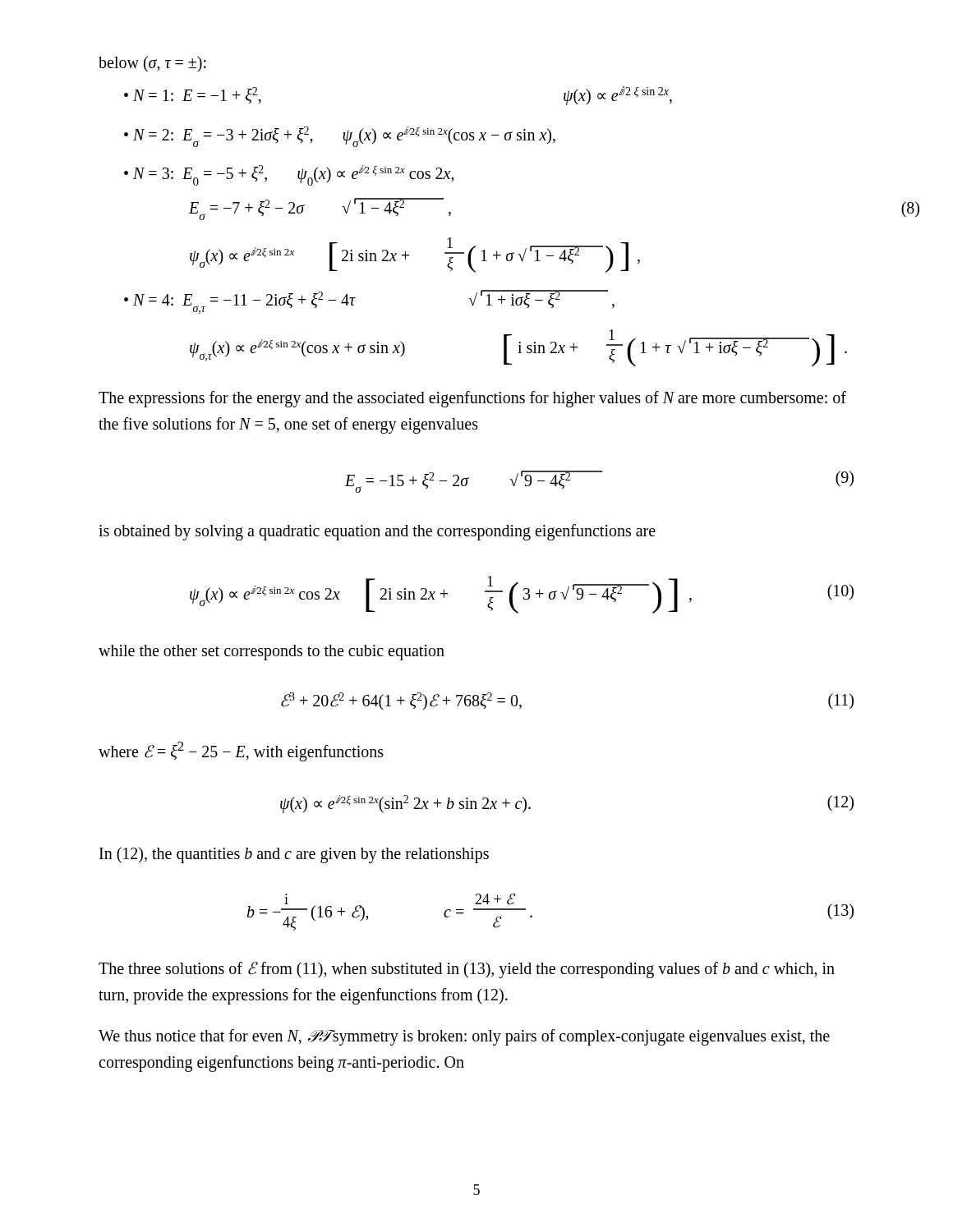The image size is (953, 1232).
Task: Click on the element starting "ψ(x) ∝ eⅈ⁄2ξ"
Action: click(x=401, y=804)
